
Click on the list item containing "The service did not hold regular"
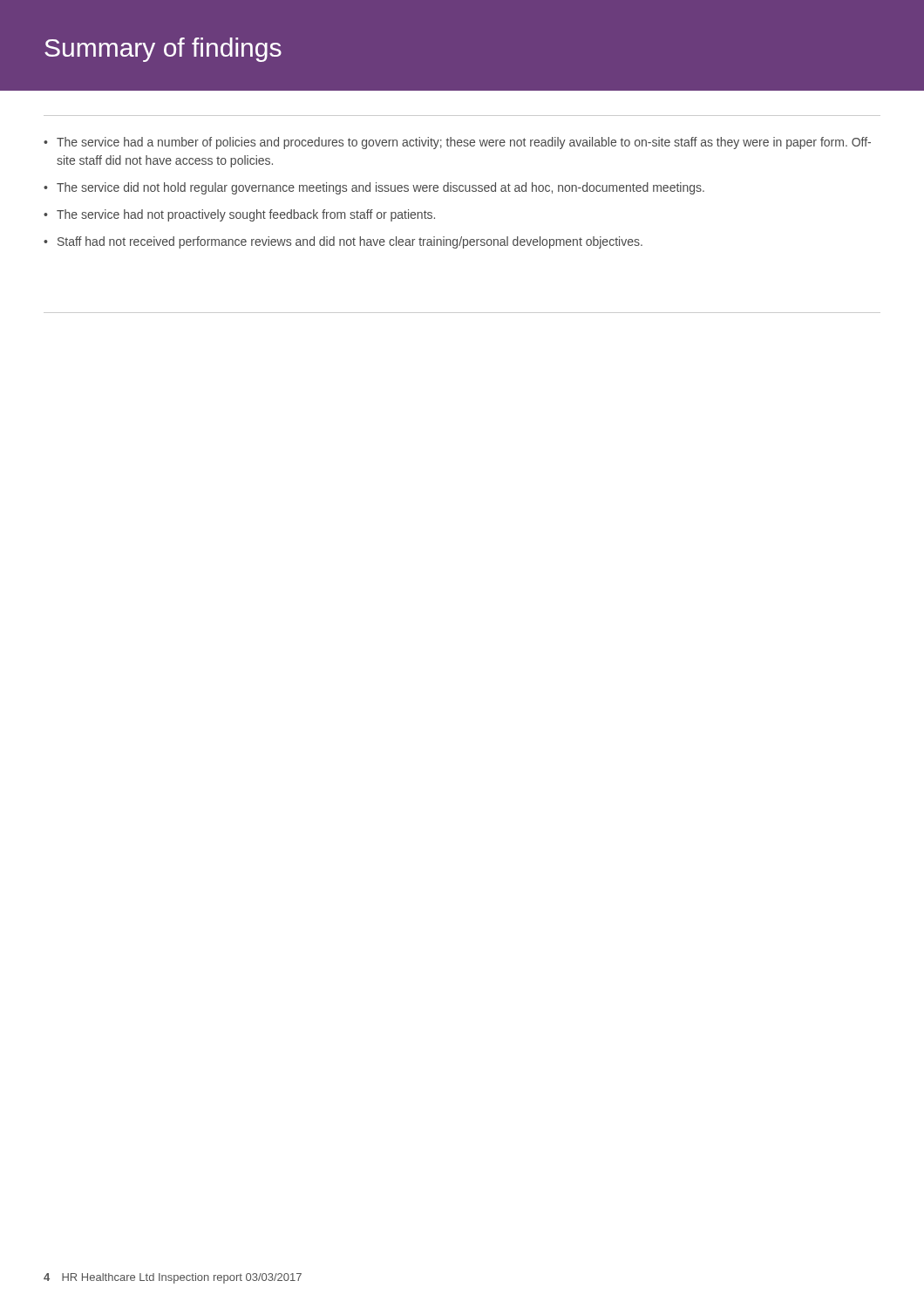point(381,188)
